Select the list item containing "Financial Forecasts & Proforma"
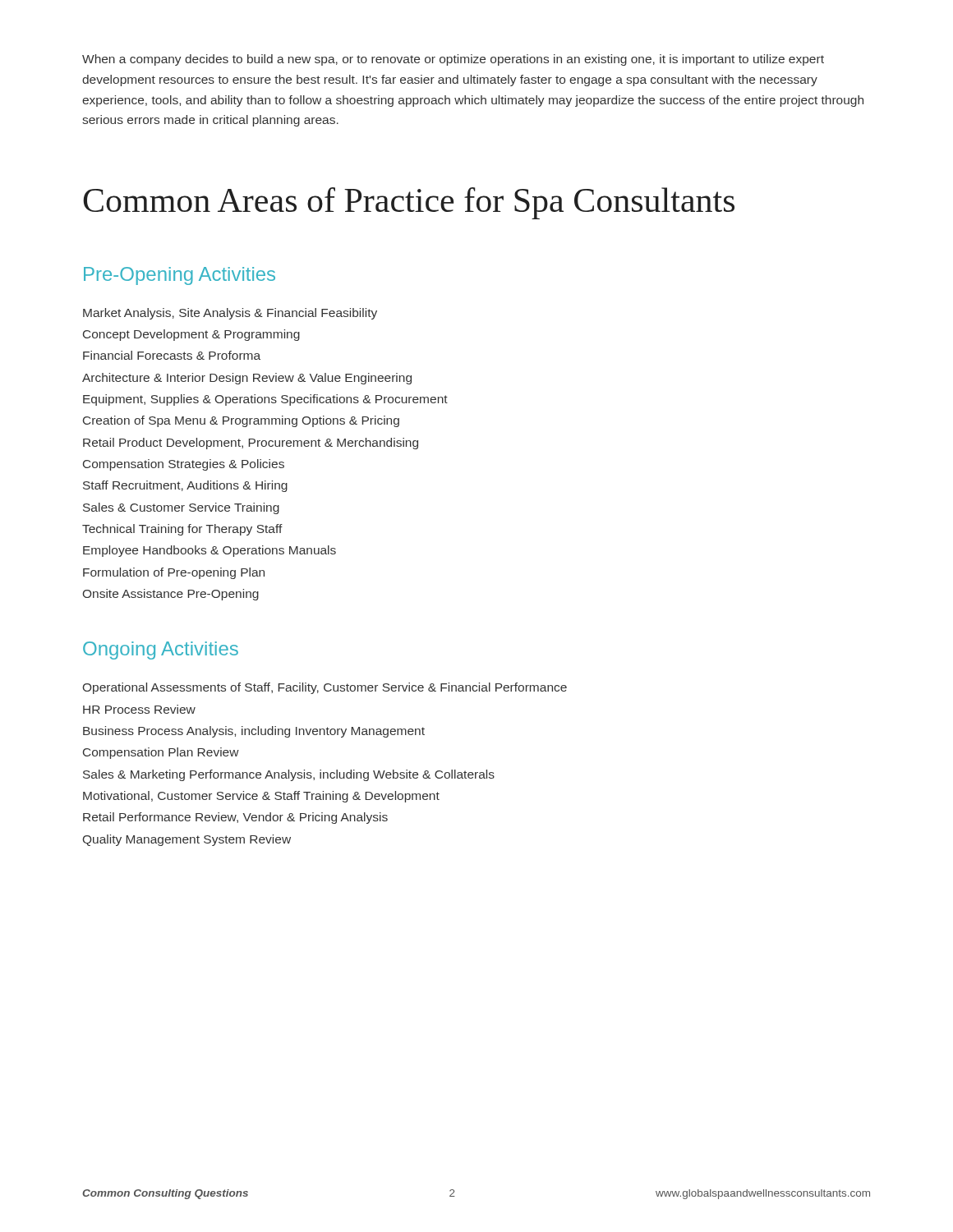Viewport: 953px width, 1232px height. pos(171,355)
